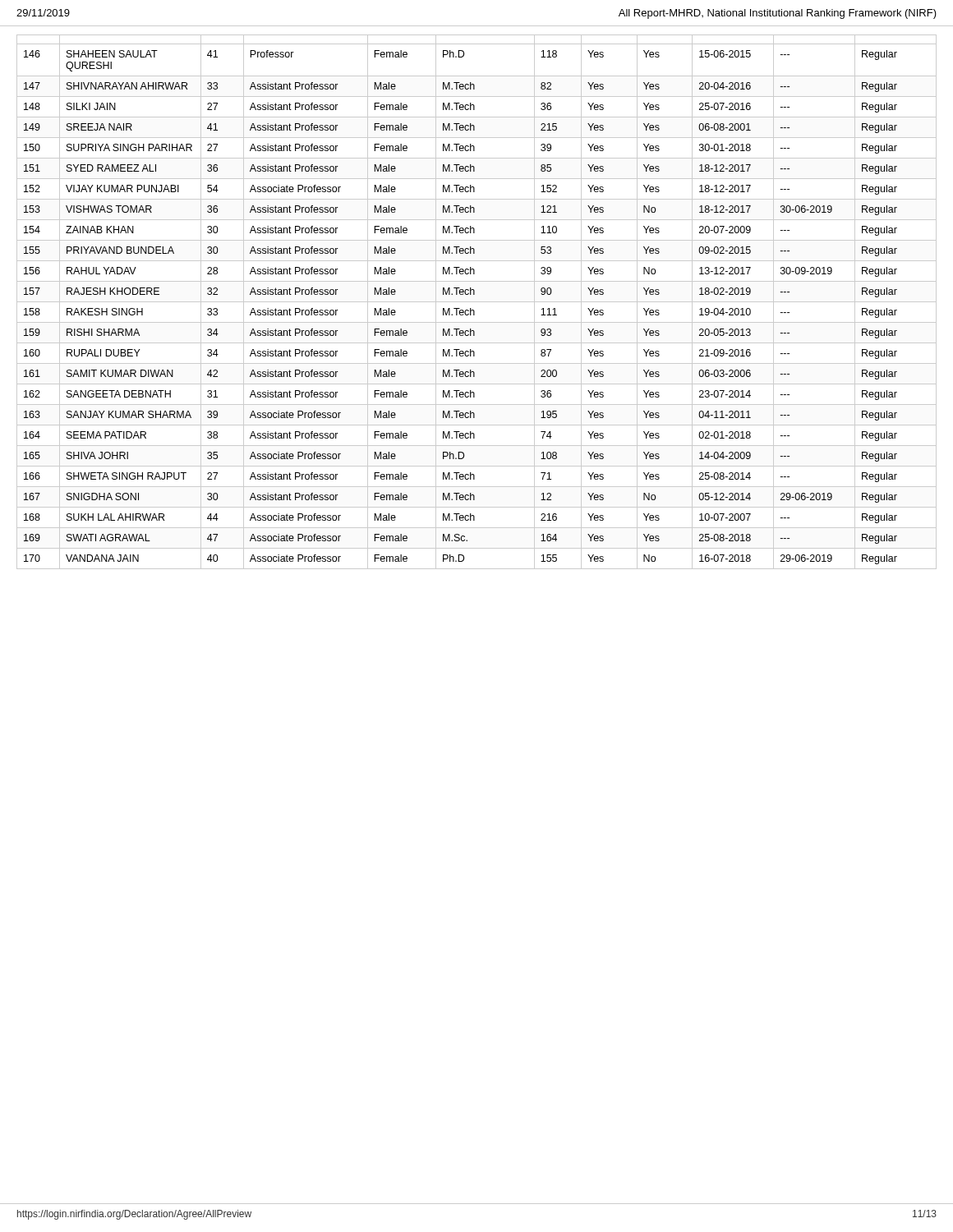Locate the table with the text "SHIVA JOHRI"
The height and width of the screenshot is (1232, 953).
point(476,302)
